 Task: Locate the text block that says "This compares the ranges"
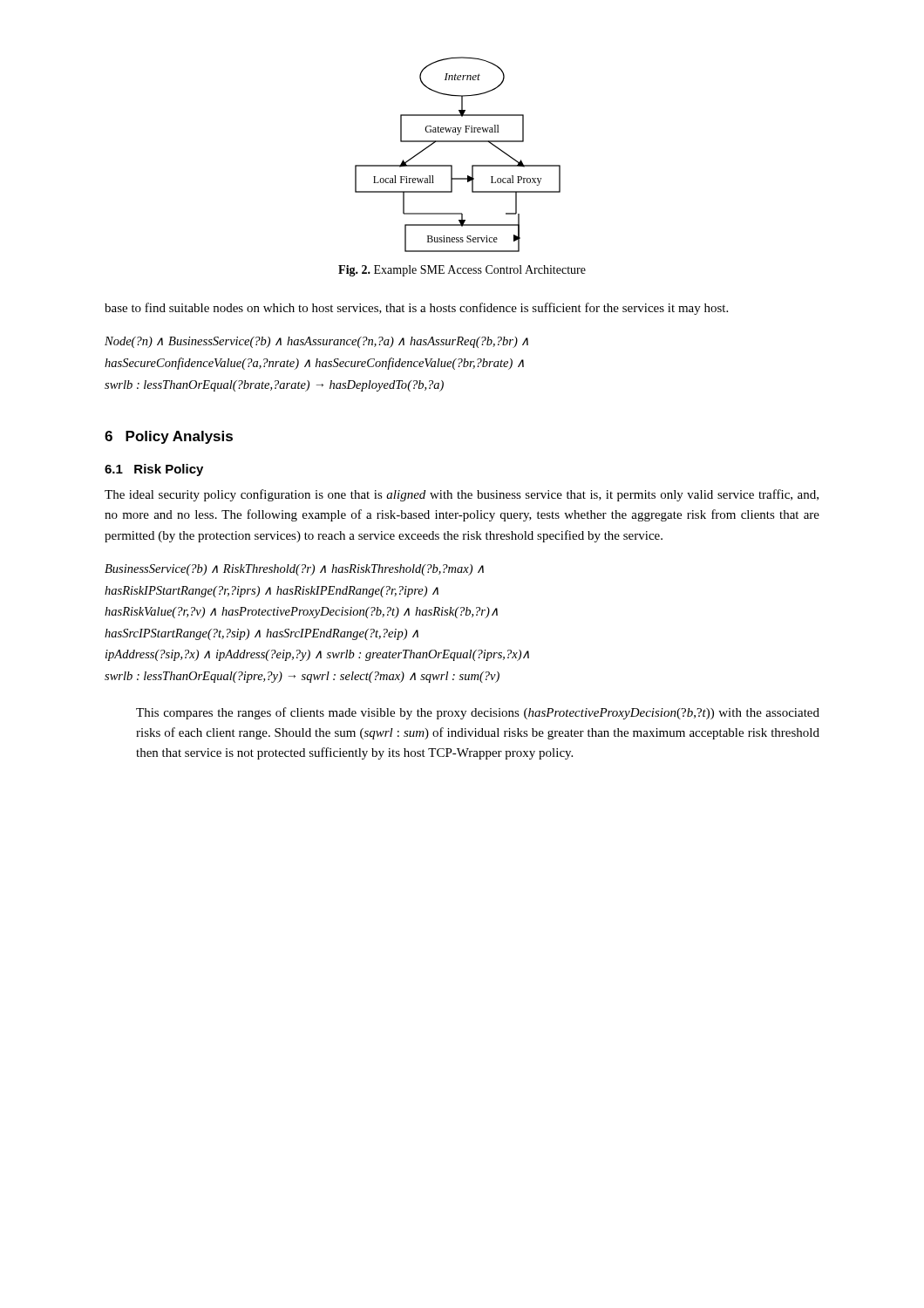(478, 732)
